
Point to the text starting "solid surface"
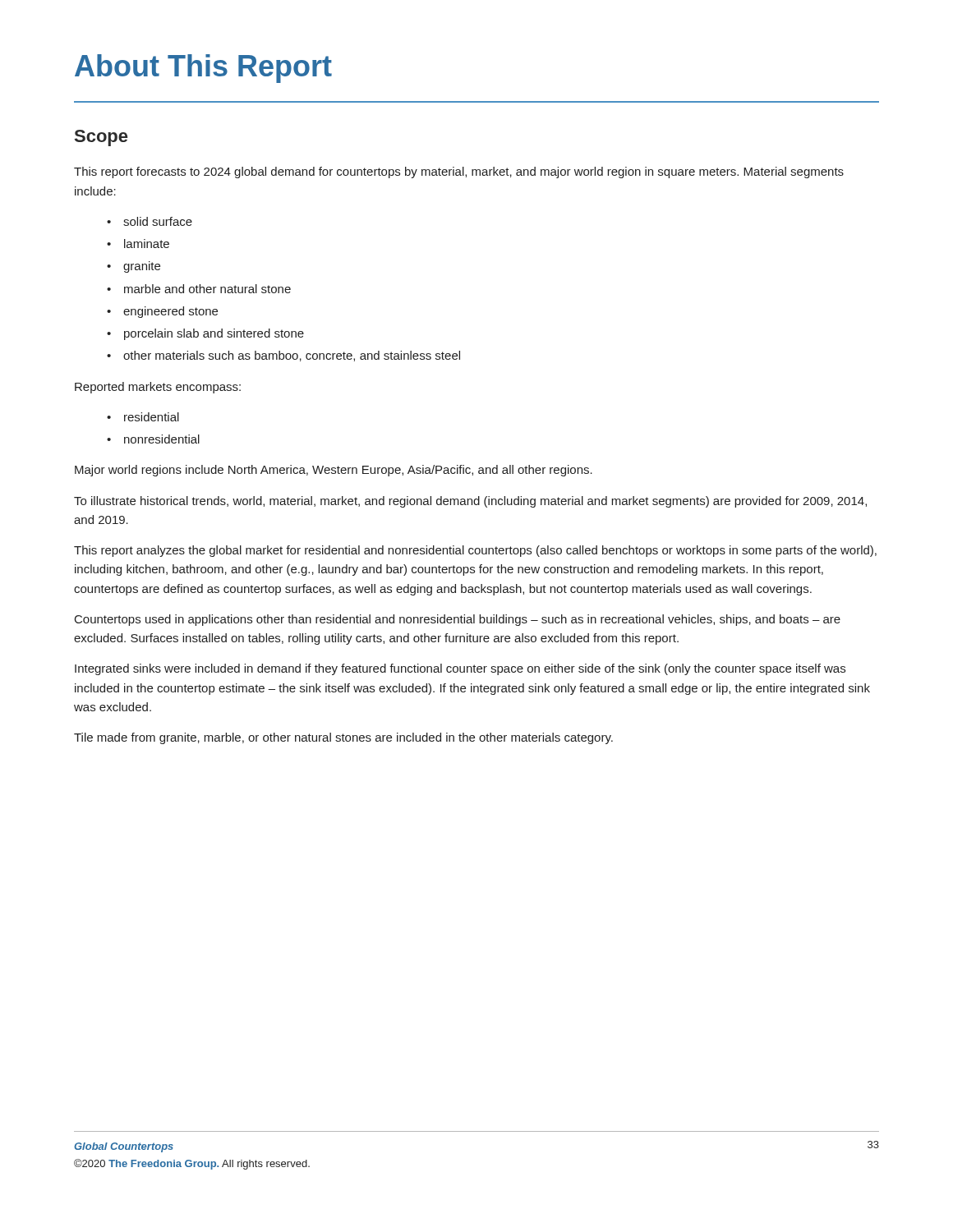pos(158,221)
